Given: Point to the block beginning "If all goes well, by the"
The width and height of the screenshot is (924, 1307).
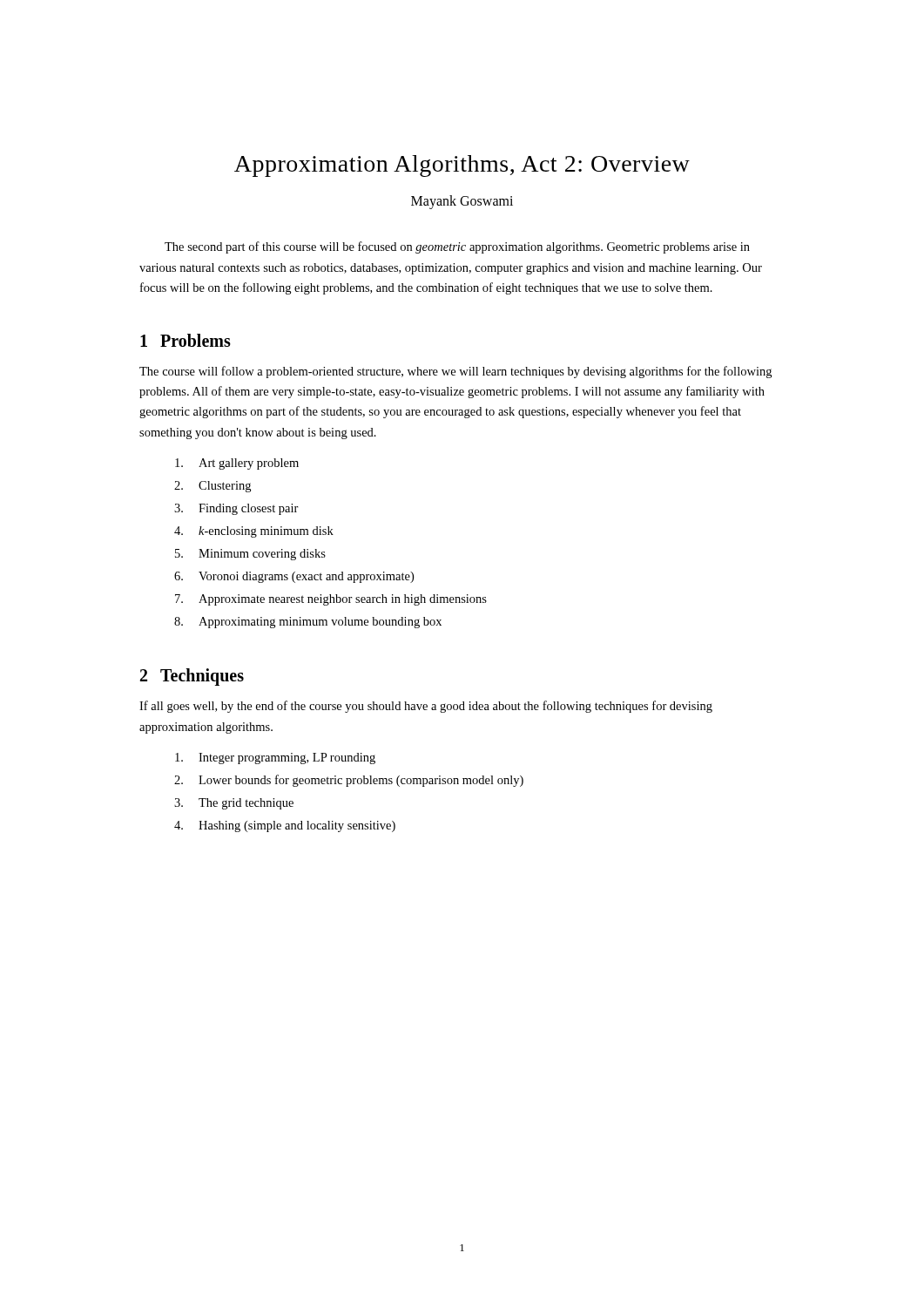Looking at the screenshot, I should click(426, 716).
